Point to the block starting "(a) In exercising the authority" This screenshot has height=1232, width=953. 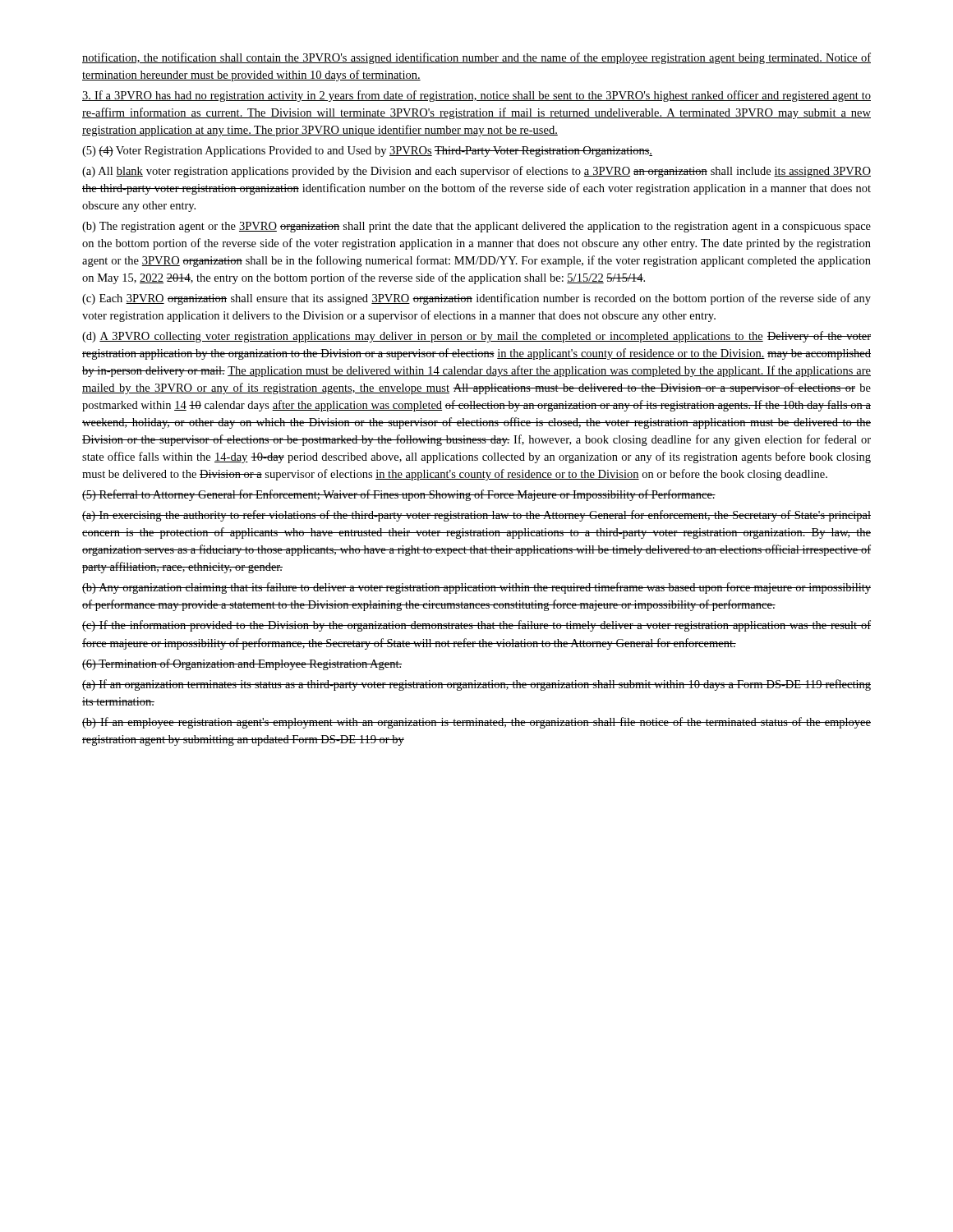[x=476, y=542]
